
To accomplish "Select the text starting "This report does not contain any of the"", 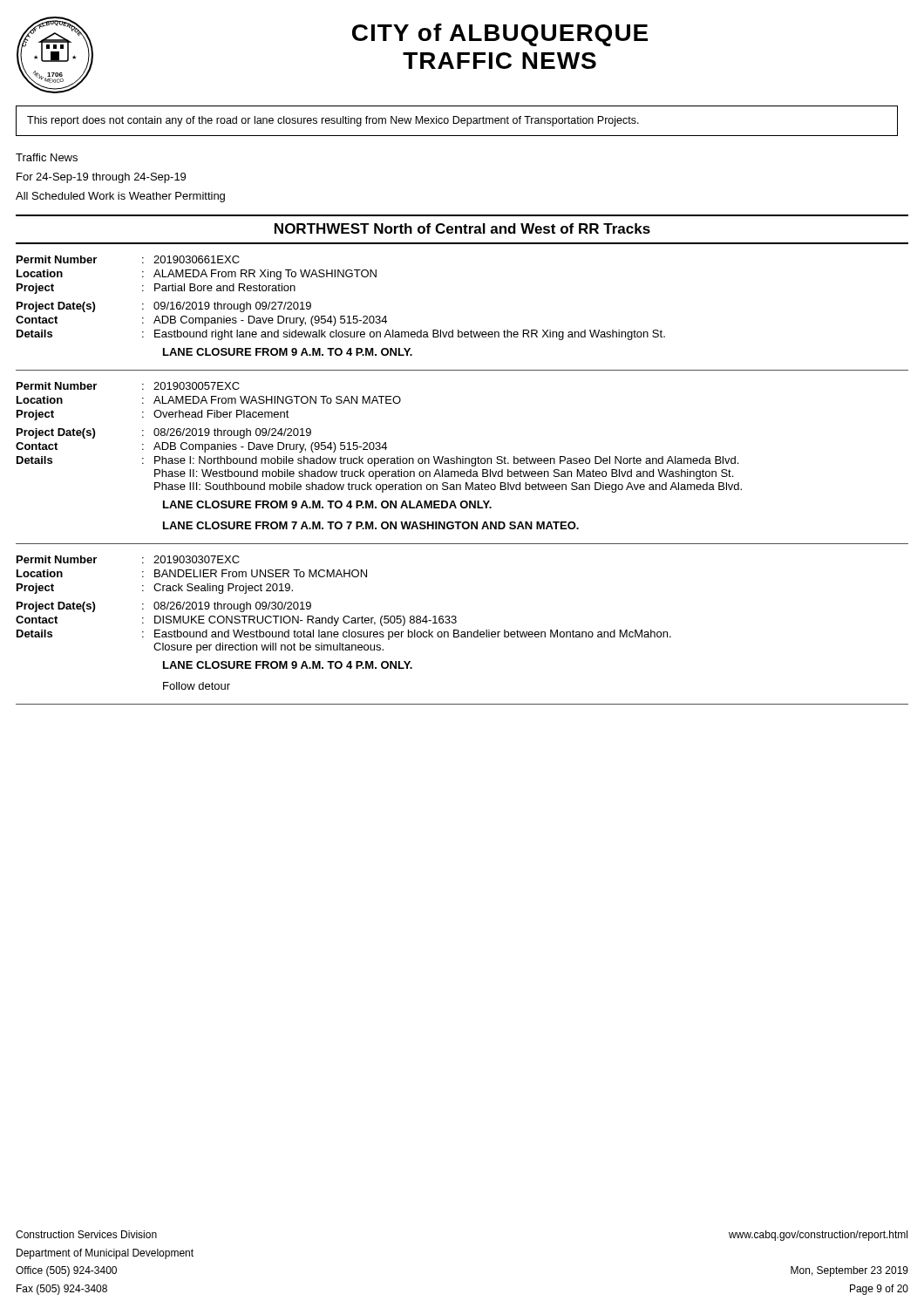I will click(333, 120).
